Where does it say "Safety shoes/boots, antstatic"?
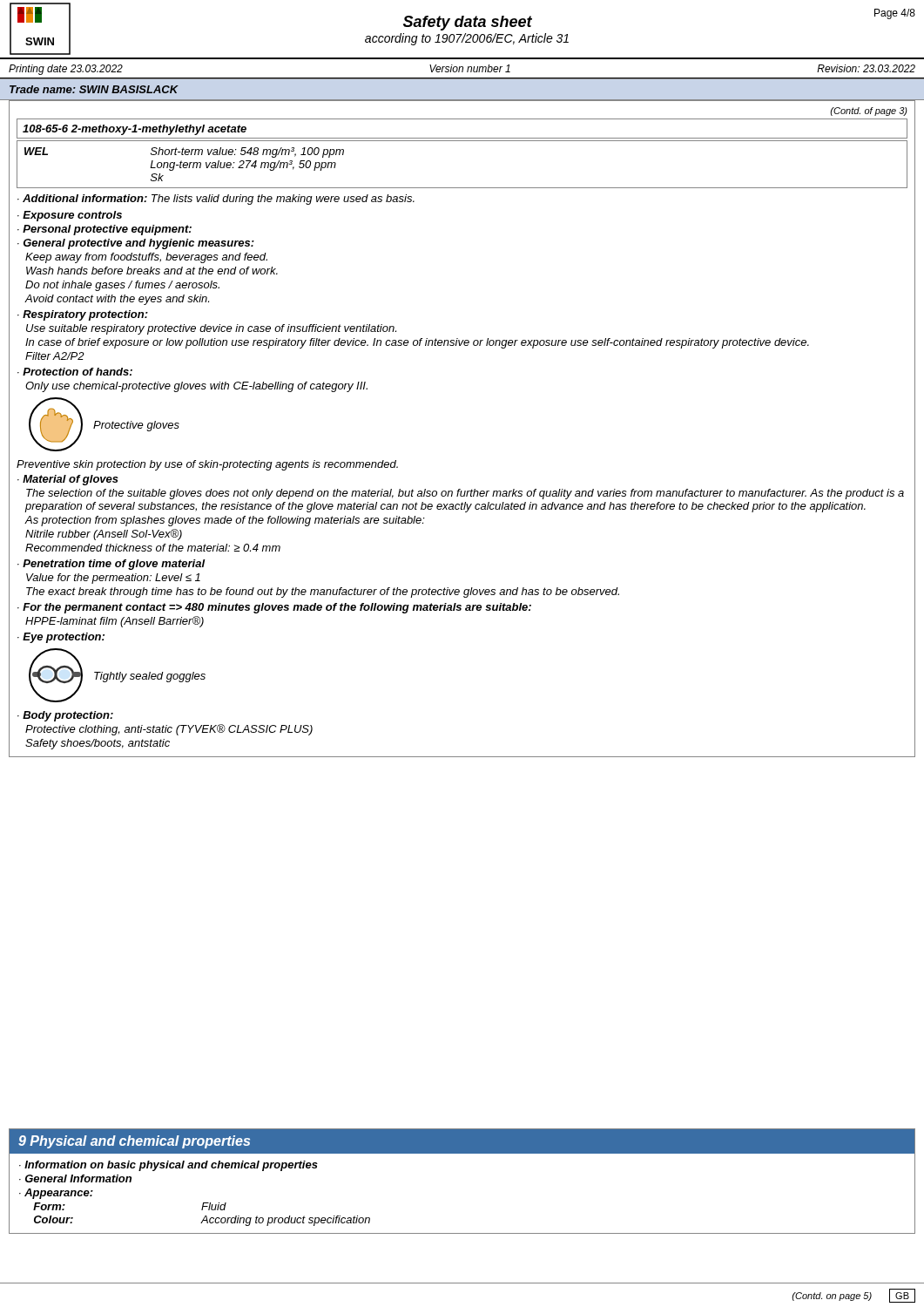The width and height of the screenshot is (924, 1307). (x=98, y=743)
